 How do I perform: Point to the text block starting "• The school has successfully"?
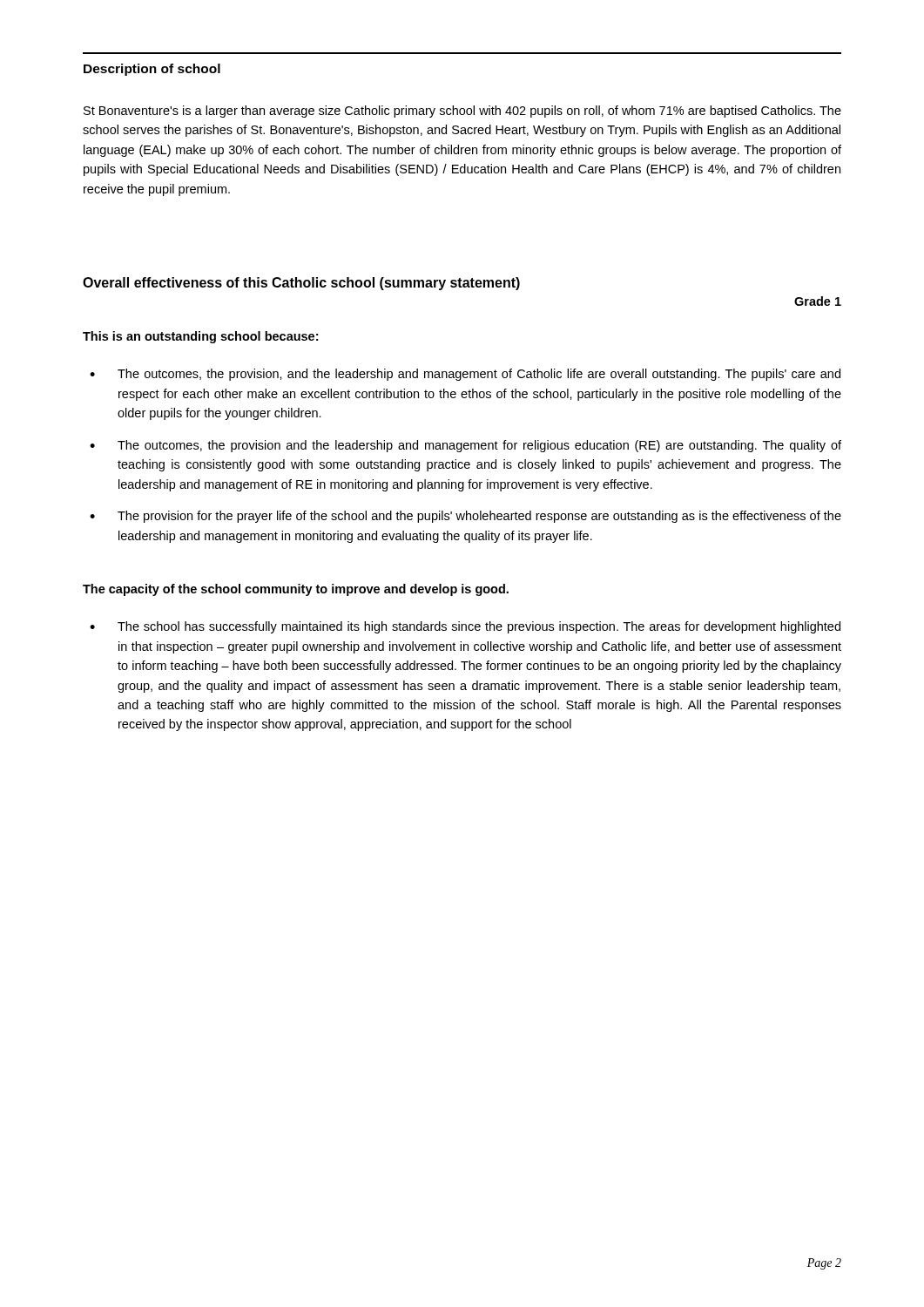pos(462,676)
